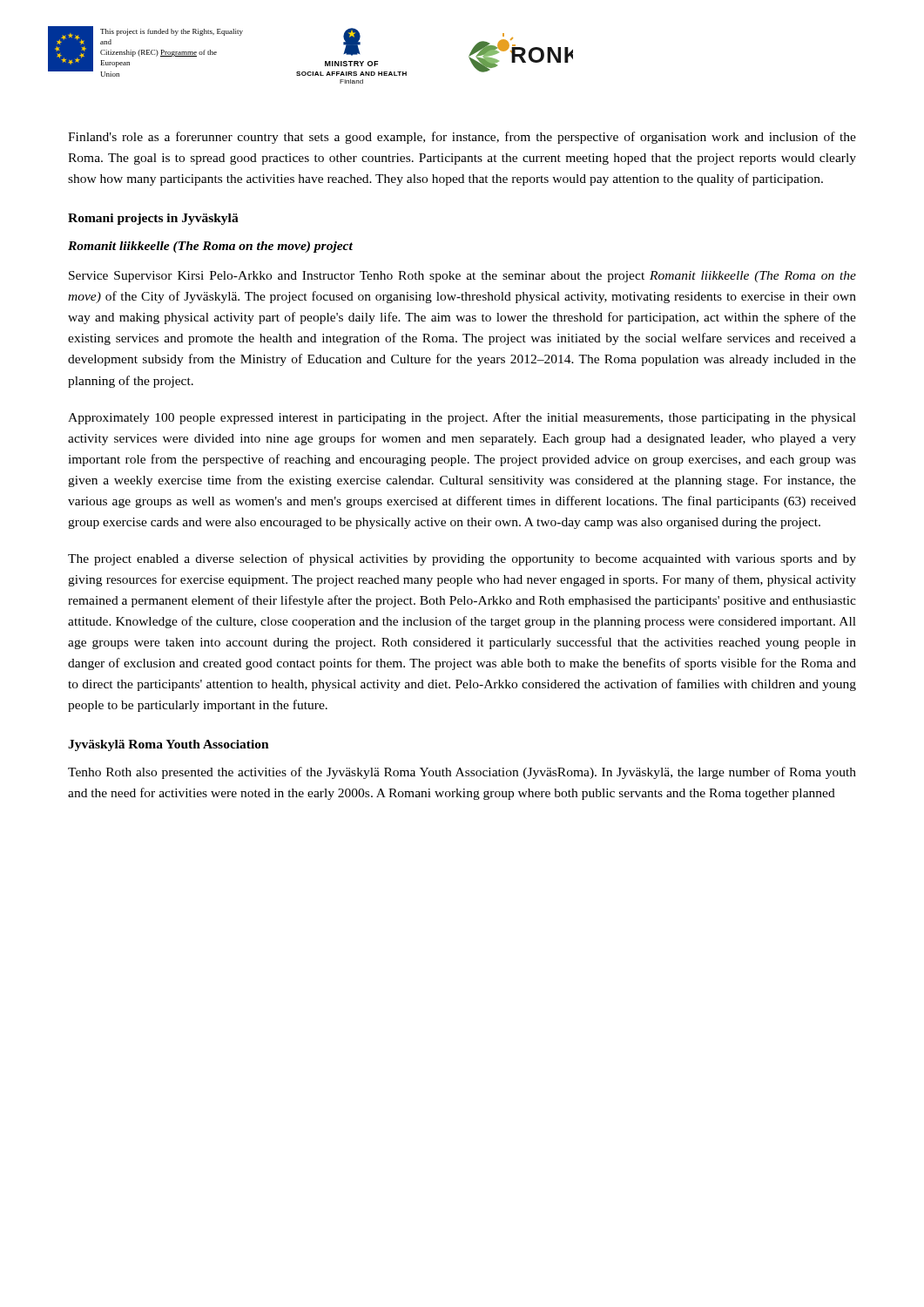The image size is (924, 1307).
Task: Locate the section header that opens with "Romanit liikkeelle (The"
Action: 210,245
